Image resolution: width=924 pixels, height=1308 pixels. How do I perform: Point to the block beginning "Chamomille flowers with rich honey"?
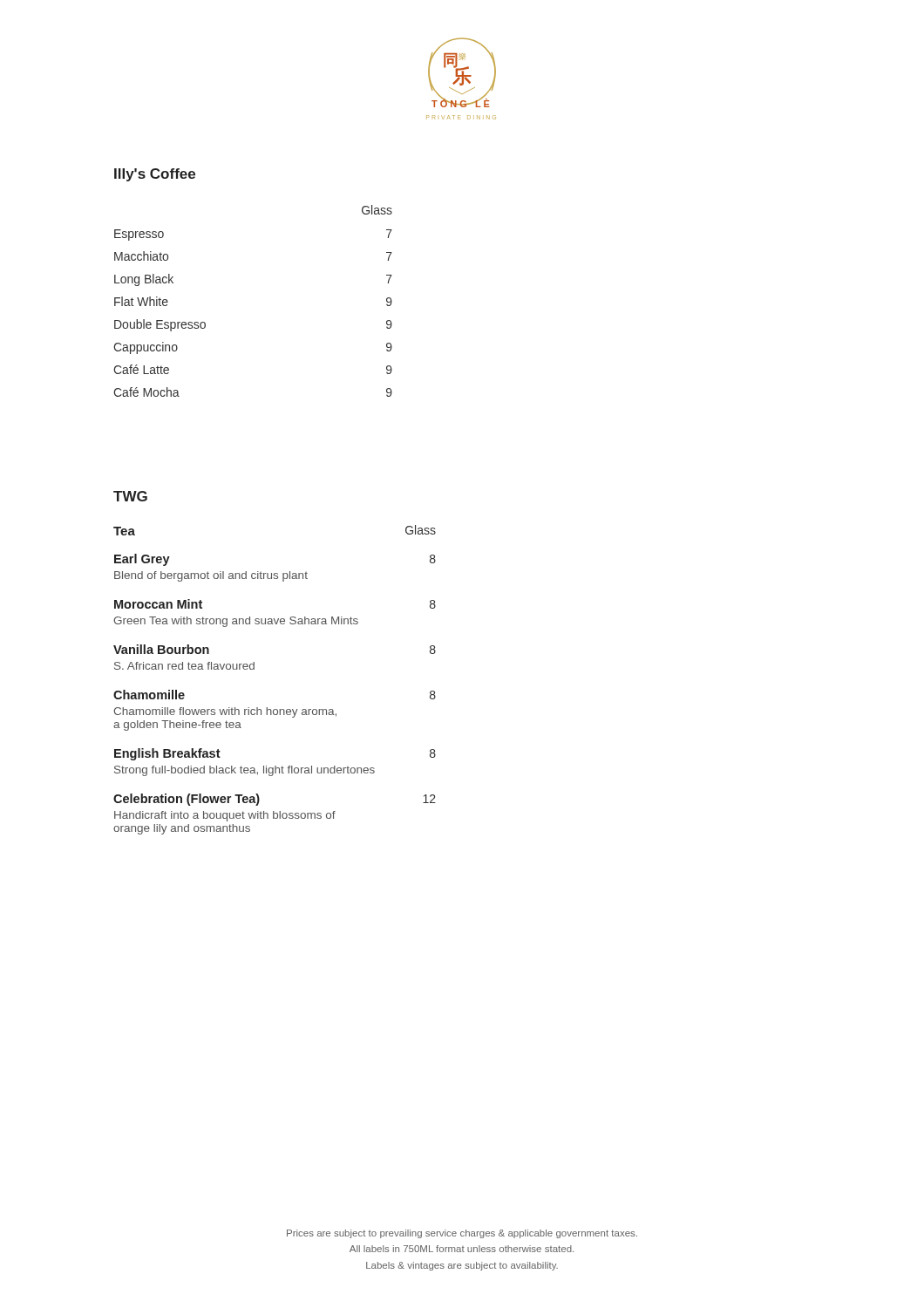225,718
